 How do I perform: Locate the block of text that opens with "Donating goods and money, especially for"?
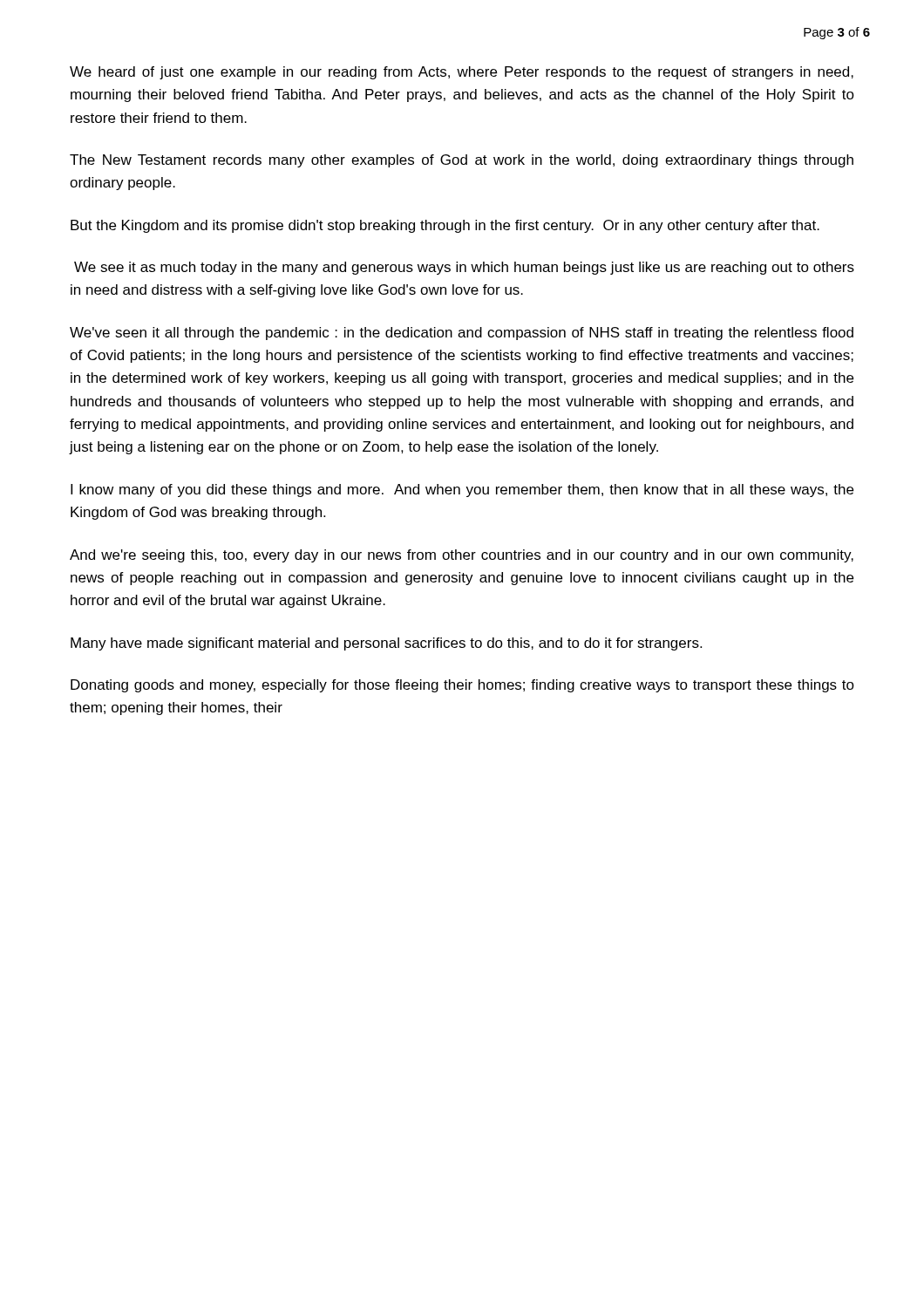coord(462,696)
